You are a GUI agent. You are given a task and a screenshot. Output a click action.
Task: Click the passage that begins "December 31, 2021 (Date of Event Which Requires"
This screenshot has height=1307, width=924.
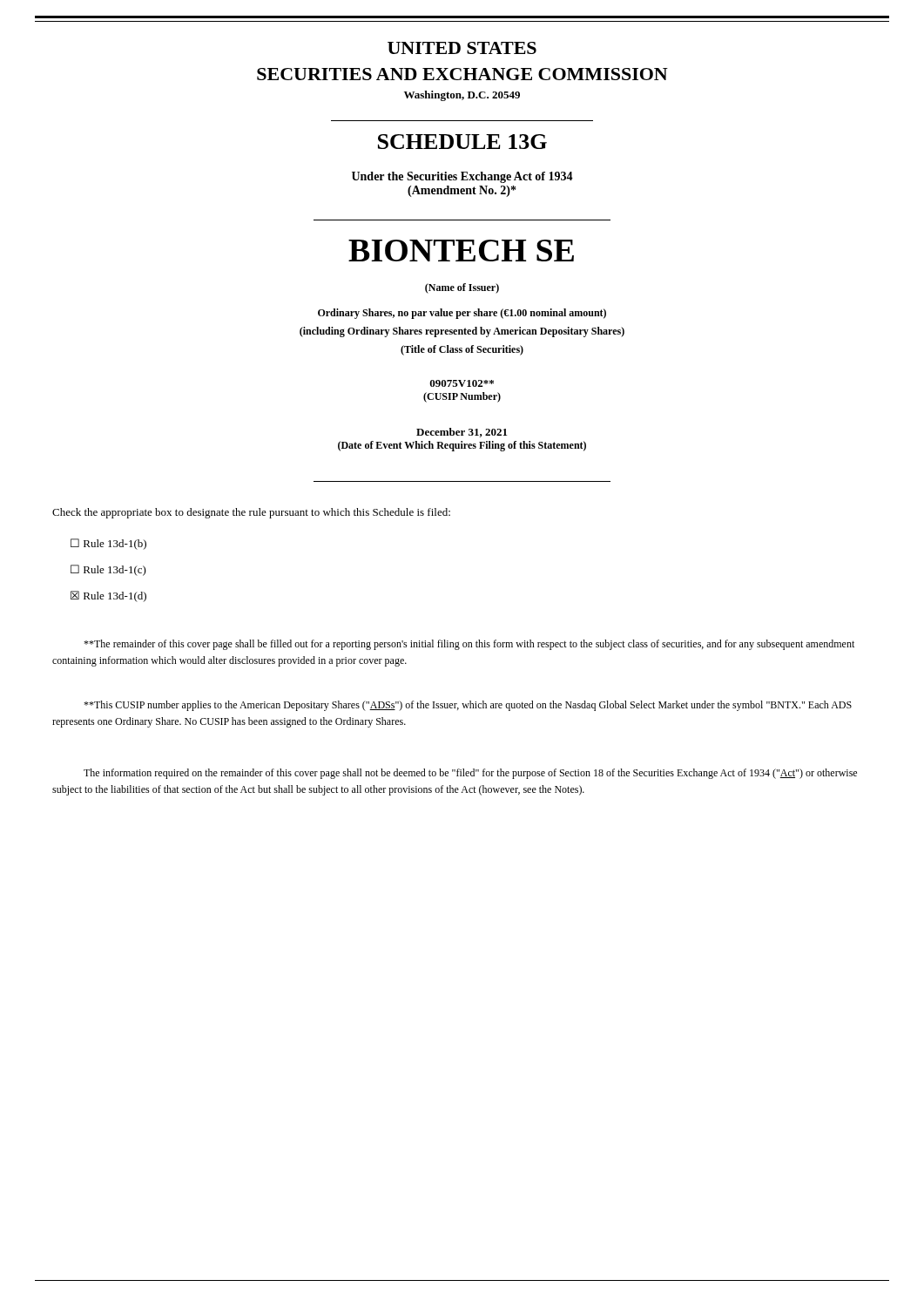462,439
